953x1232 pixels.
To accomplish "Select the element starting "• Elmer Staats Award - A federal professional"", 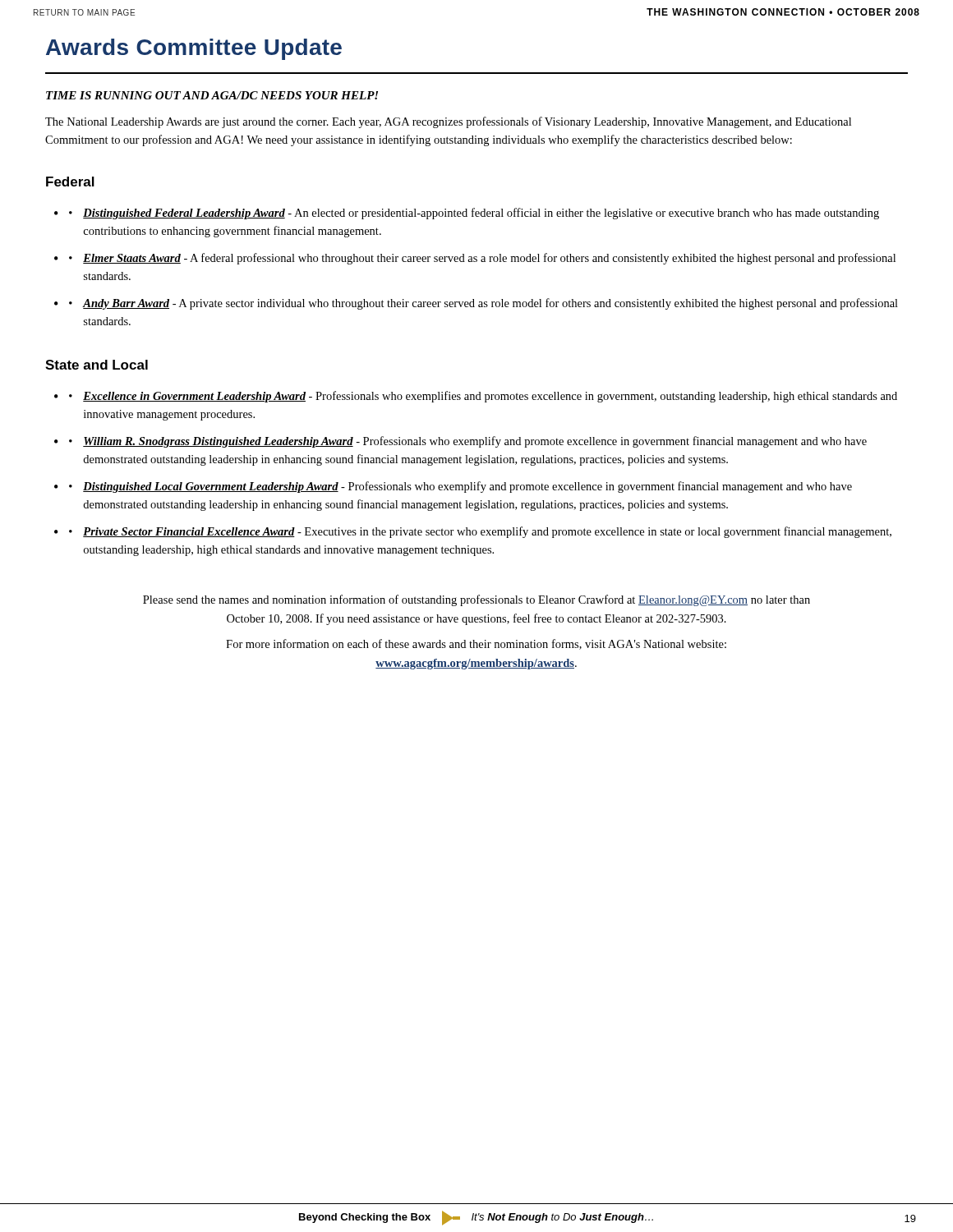I will [x=488, y=267].
